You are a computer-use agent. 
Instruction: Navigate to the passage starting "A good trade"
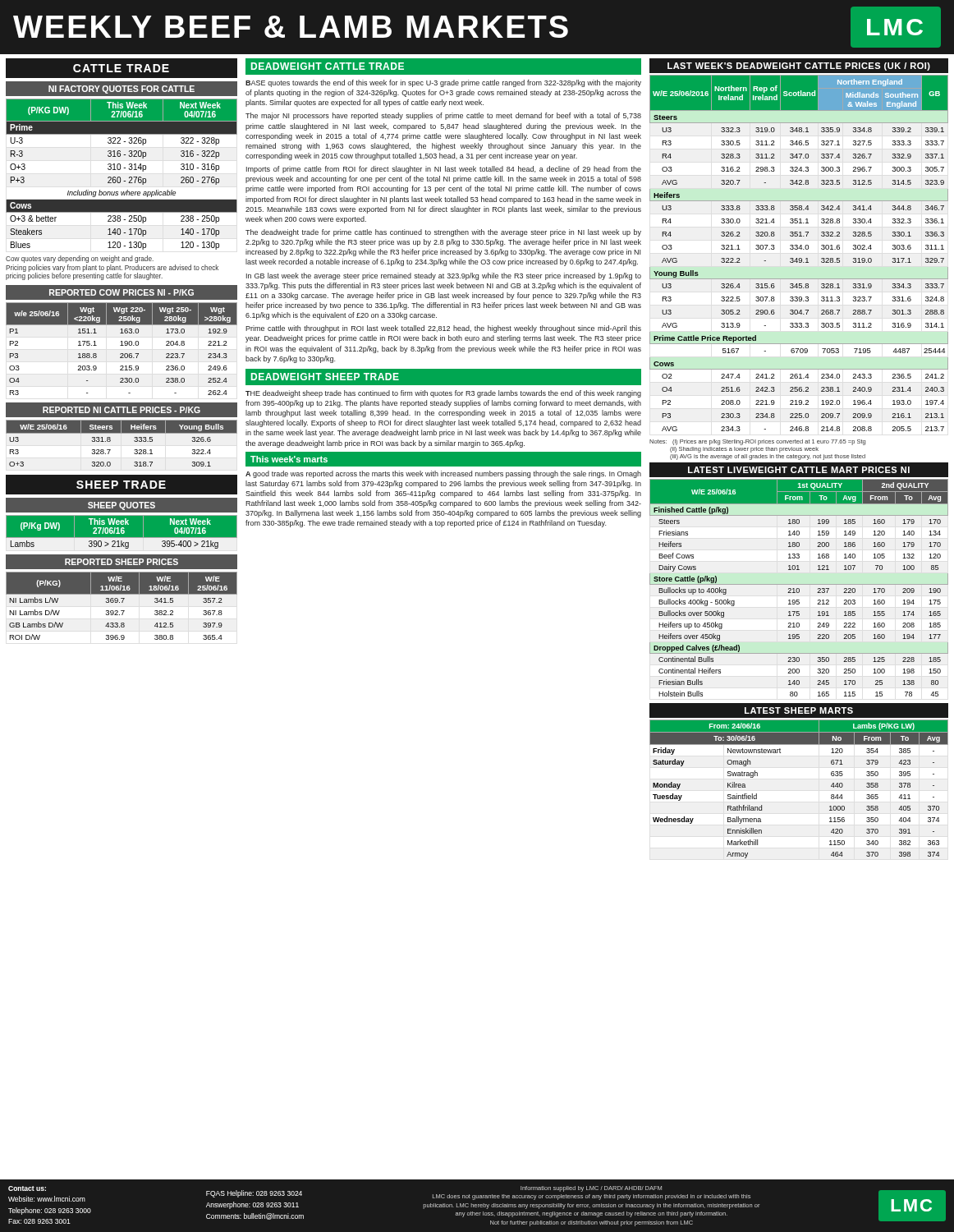pos(443,499)
